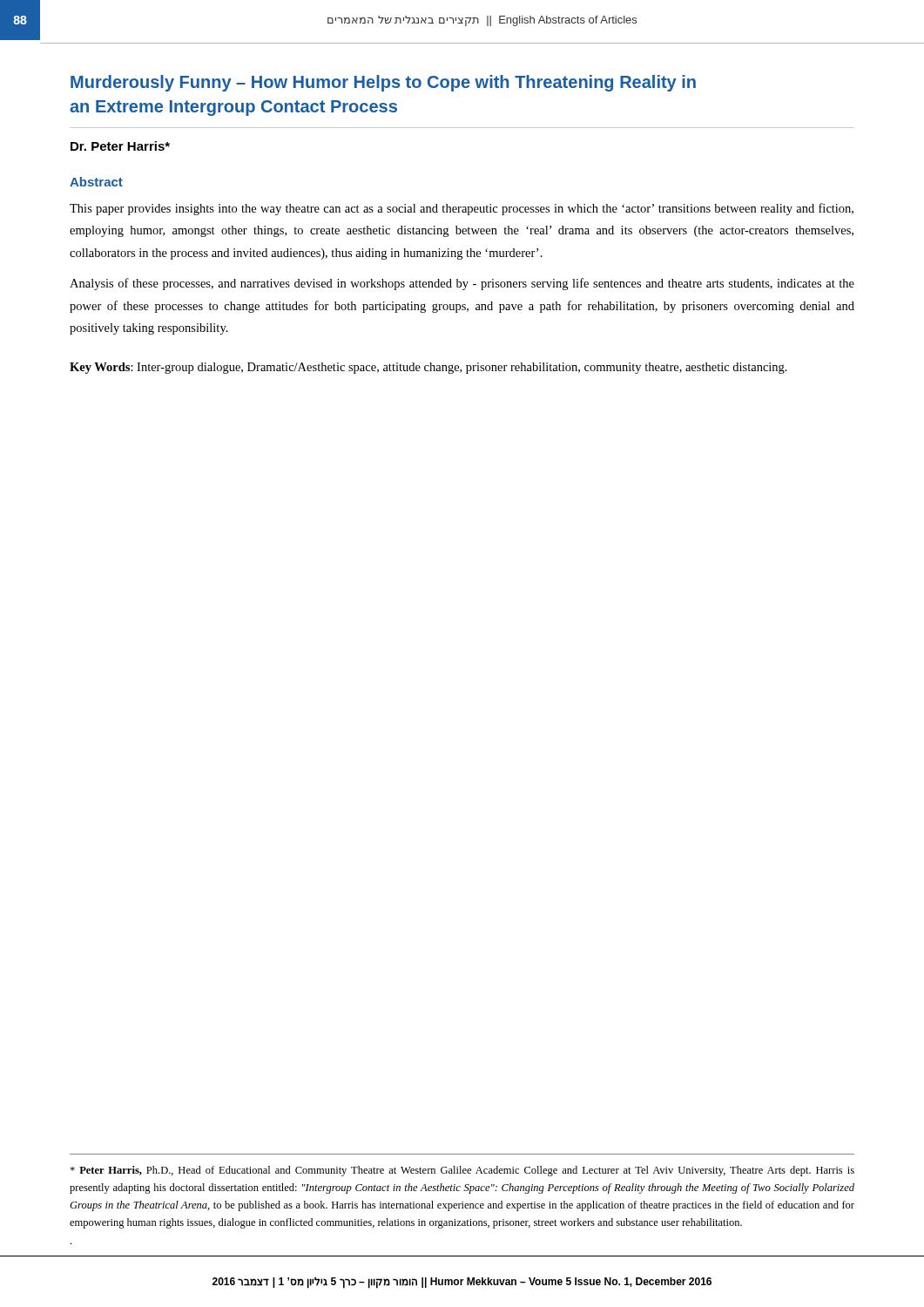The width and height of the screenshot is (924, 1307).
Task: Locate the block of text that opens with "Peter Harris, Ph.D., Head of Educational"
Action: click(x=462, y=1196)
